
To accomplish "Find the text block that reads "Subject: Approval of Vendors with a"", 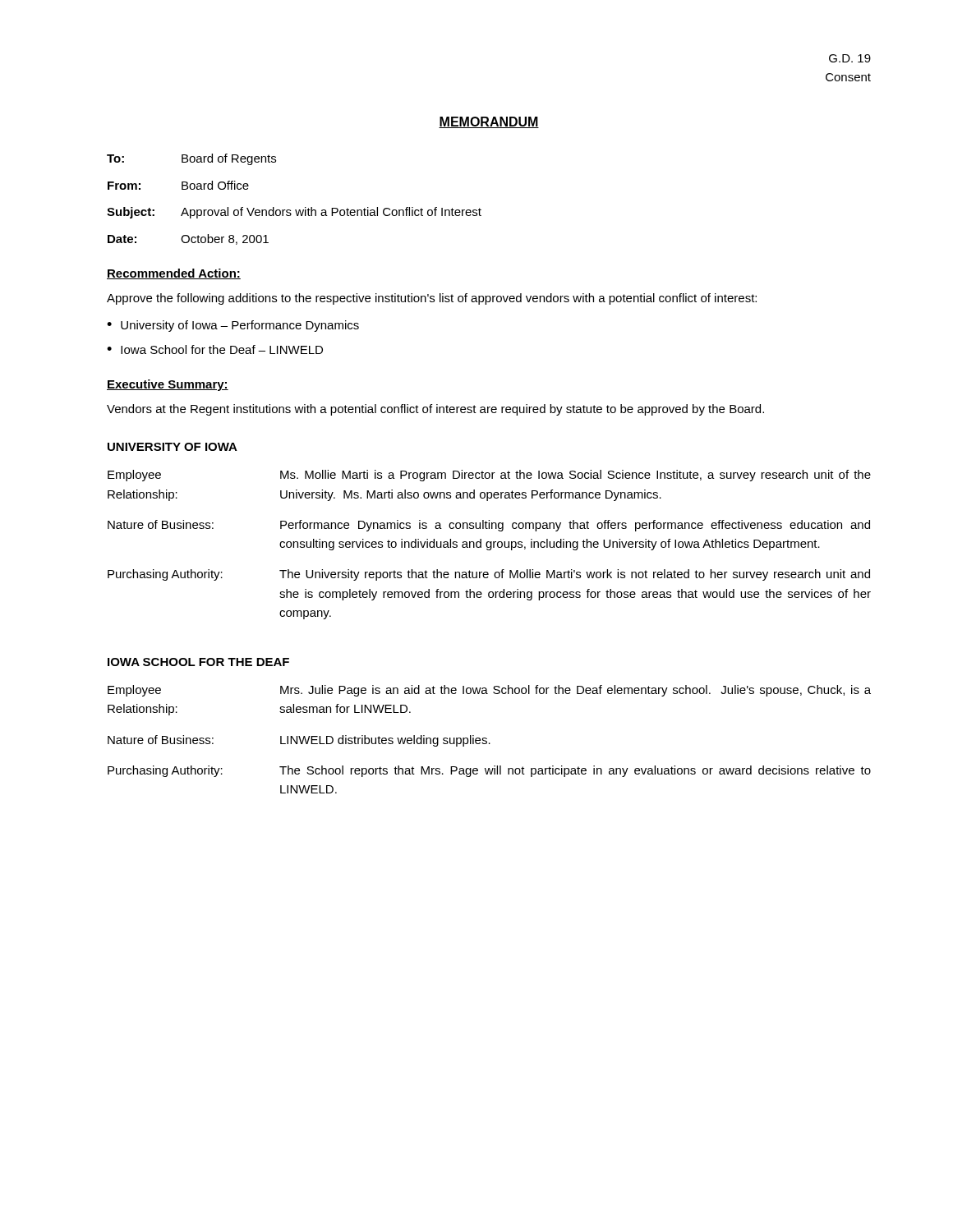I will tap(489, 212).
